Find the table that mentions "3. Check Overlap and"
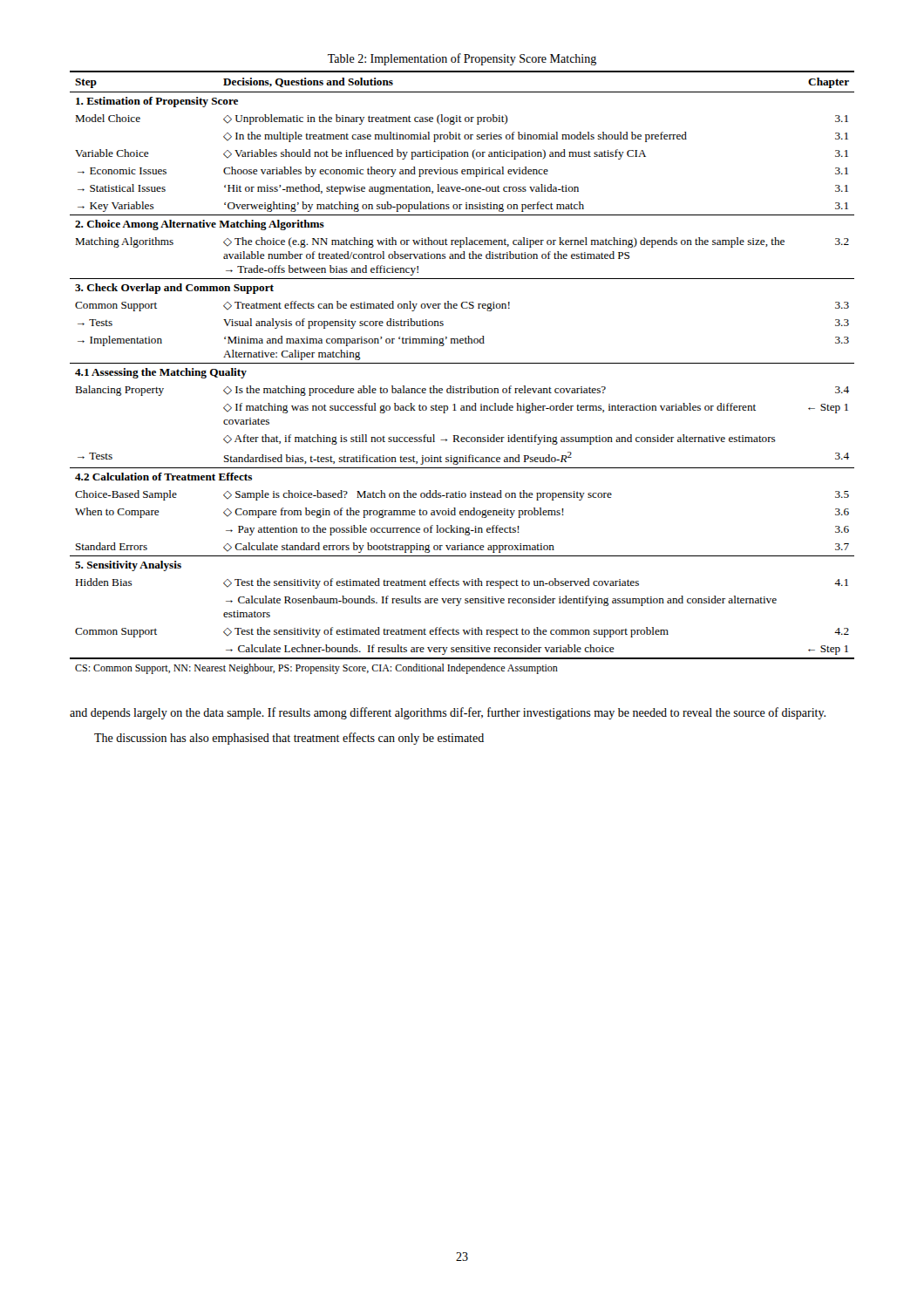 (462, 374)
